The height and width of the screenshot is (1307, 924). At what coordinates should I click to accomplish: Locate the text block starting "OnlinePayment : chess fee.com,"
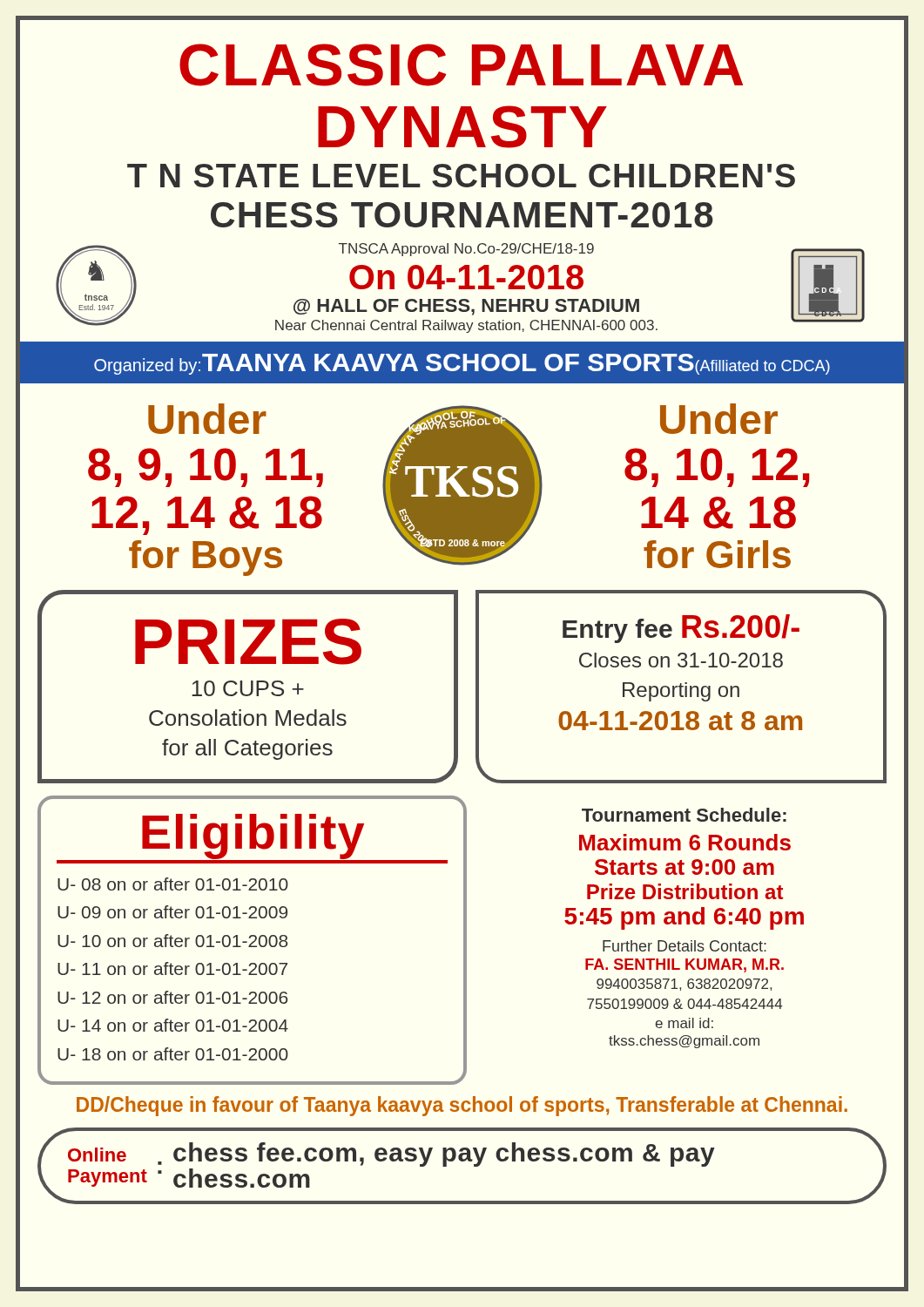462,1166
